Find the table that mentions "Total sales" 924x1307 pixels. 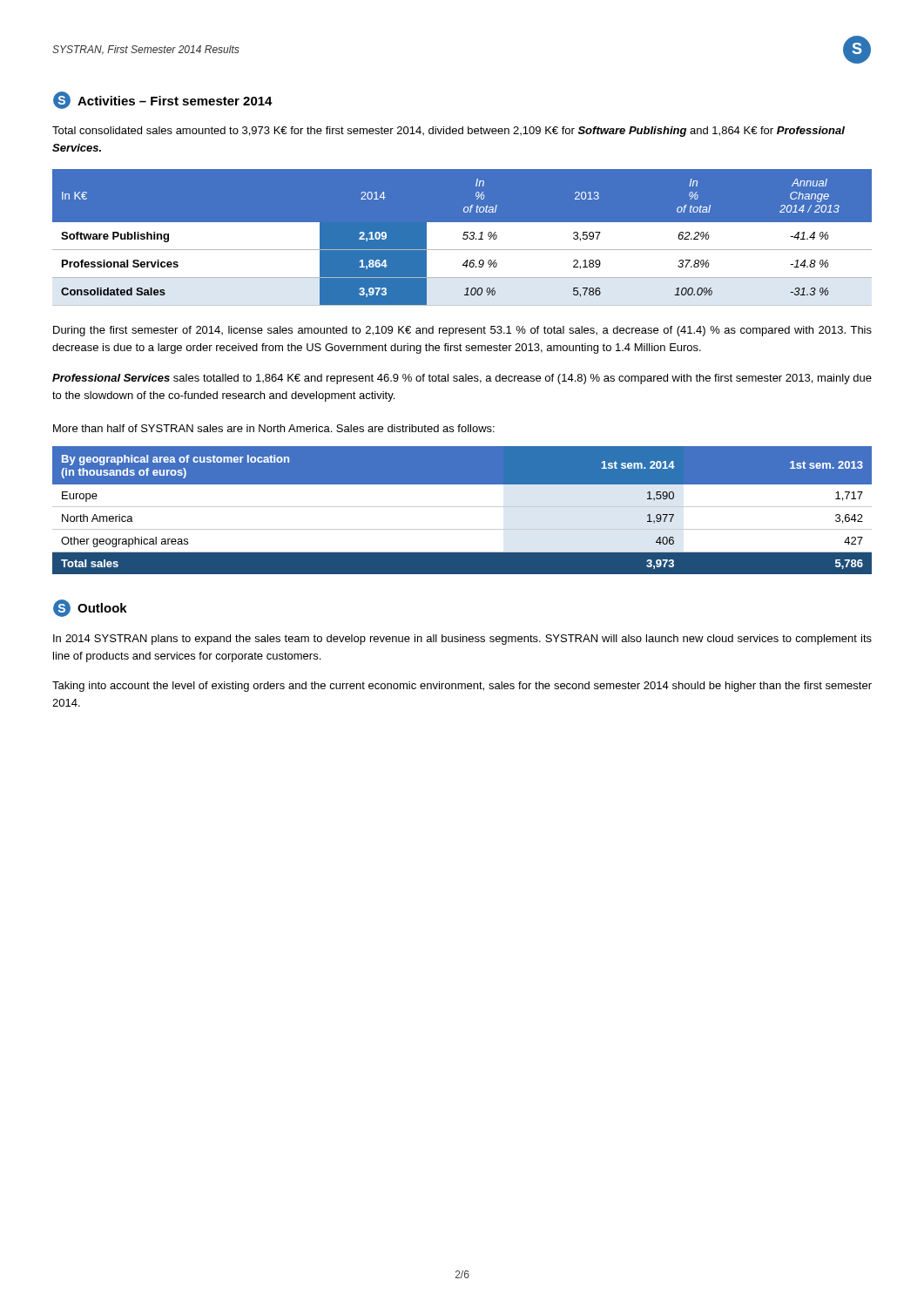[462, 510]
